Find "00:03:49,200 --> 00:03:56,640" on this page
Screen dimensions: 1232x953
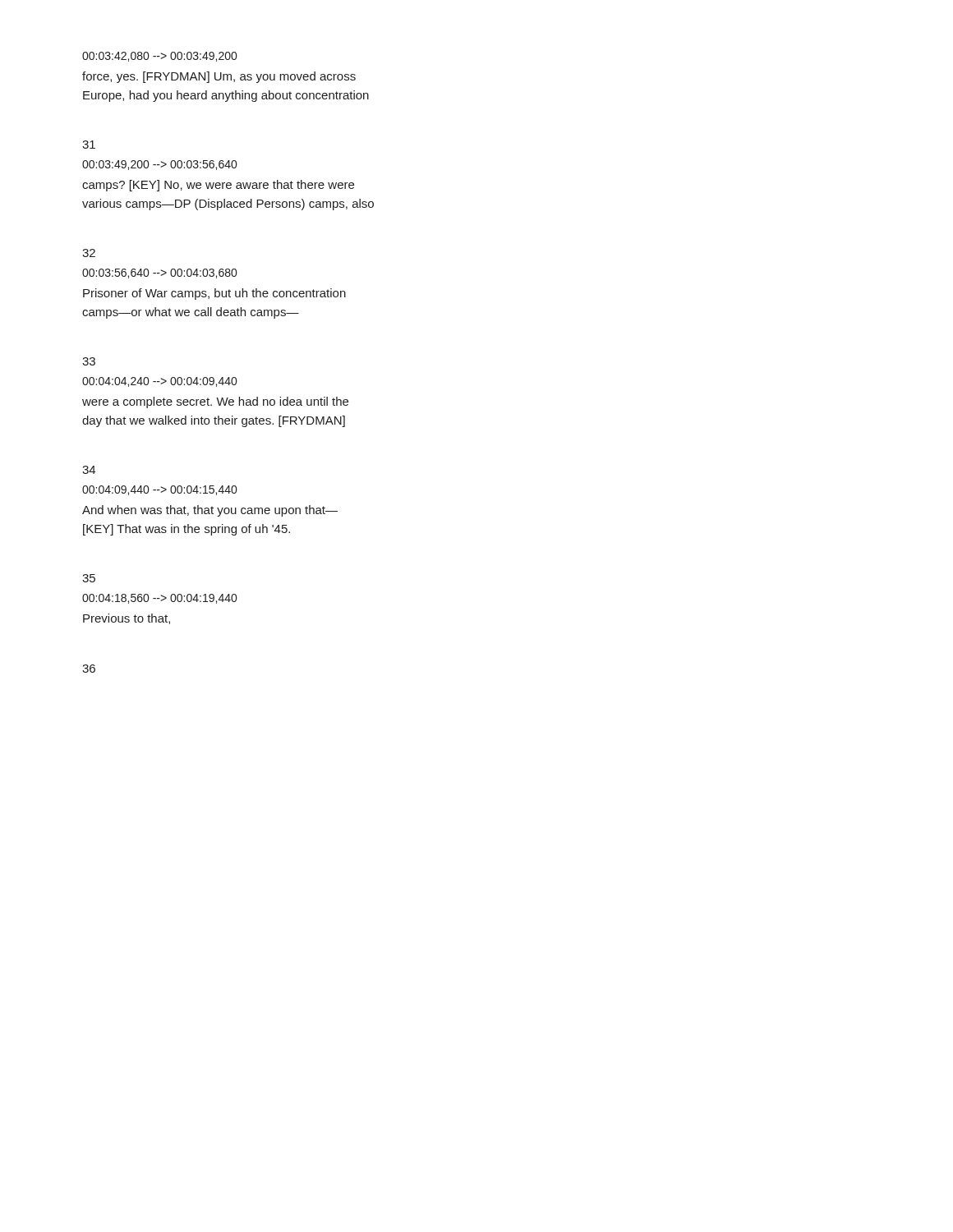pyautogui.click(x=160, y=164)
